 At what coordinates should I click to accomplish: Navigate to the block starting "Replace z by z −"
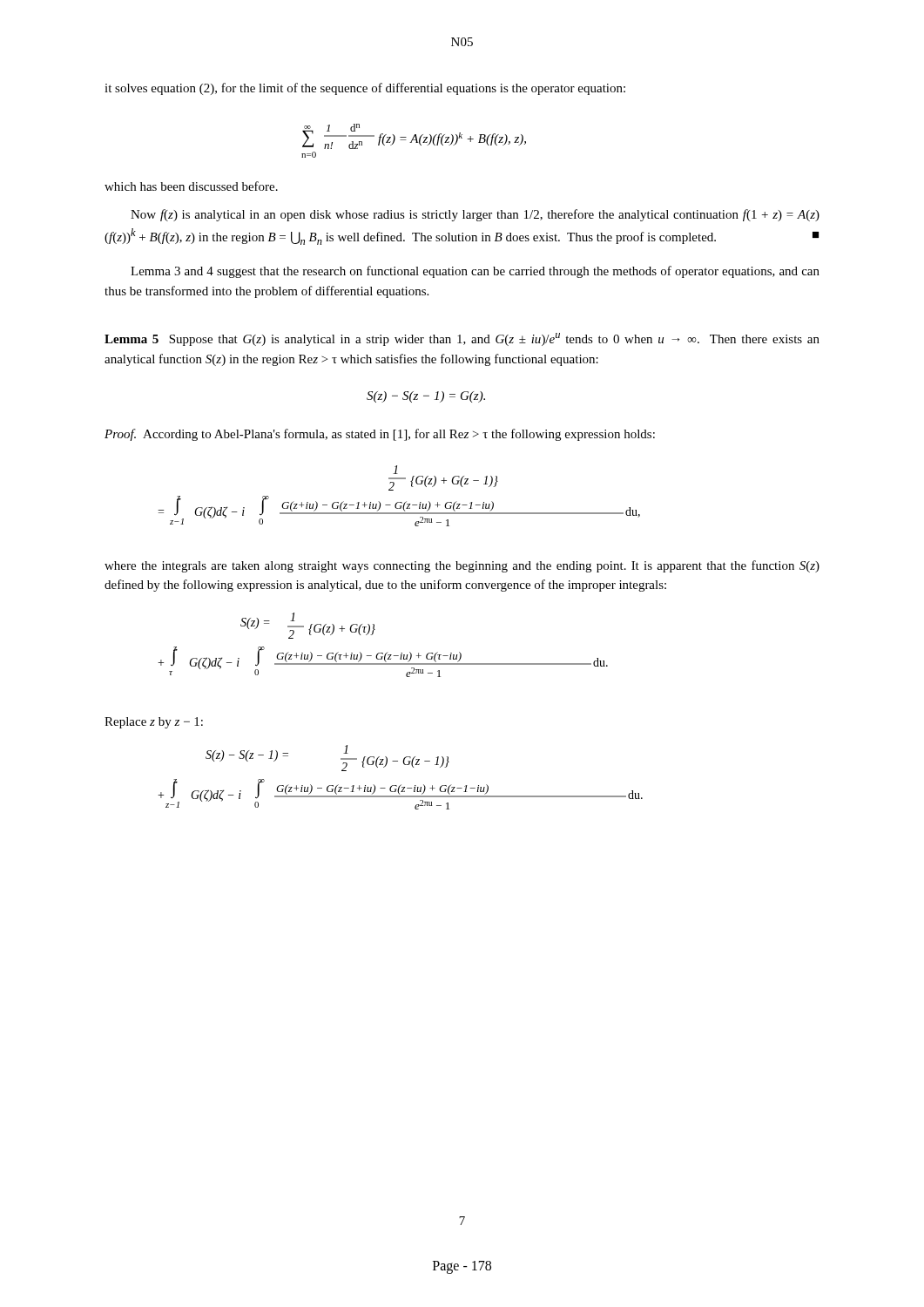click(154, 723)
